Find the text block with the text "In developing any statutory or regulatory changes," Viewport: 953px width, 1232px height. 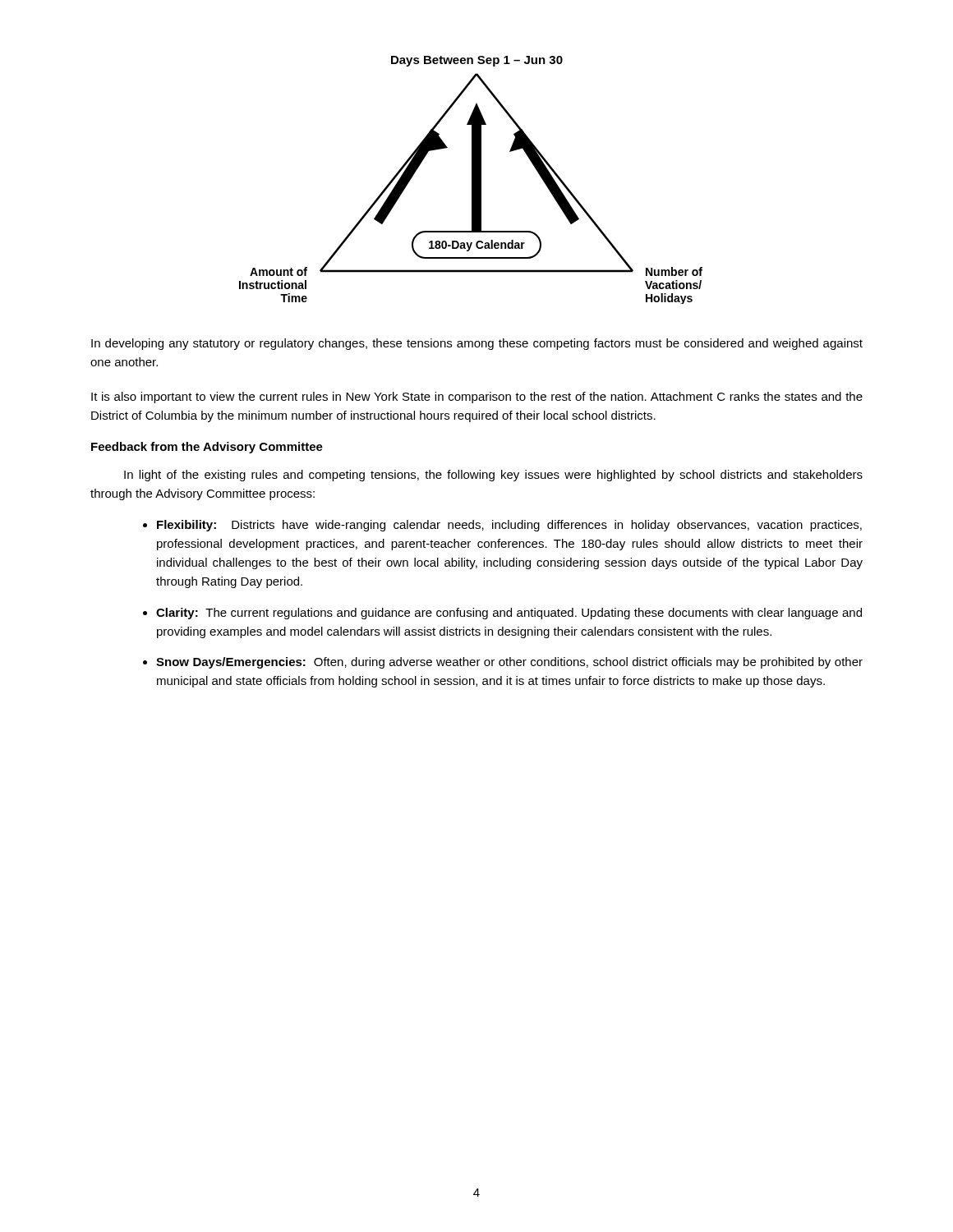(476, 352)
